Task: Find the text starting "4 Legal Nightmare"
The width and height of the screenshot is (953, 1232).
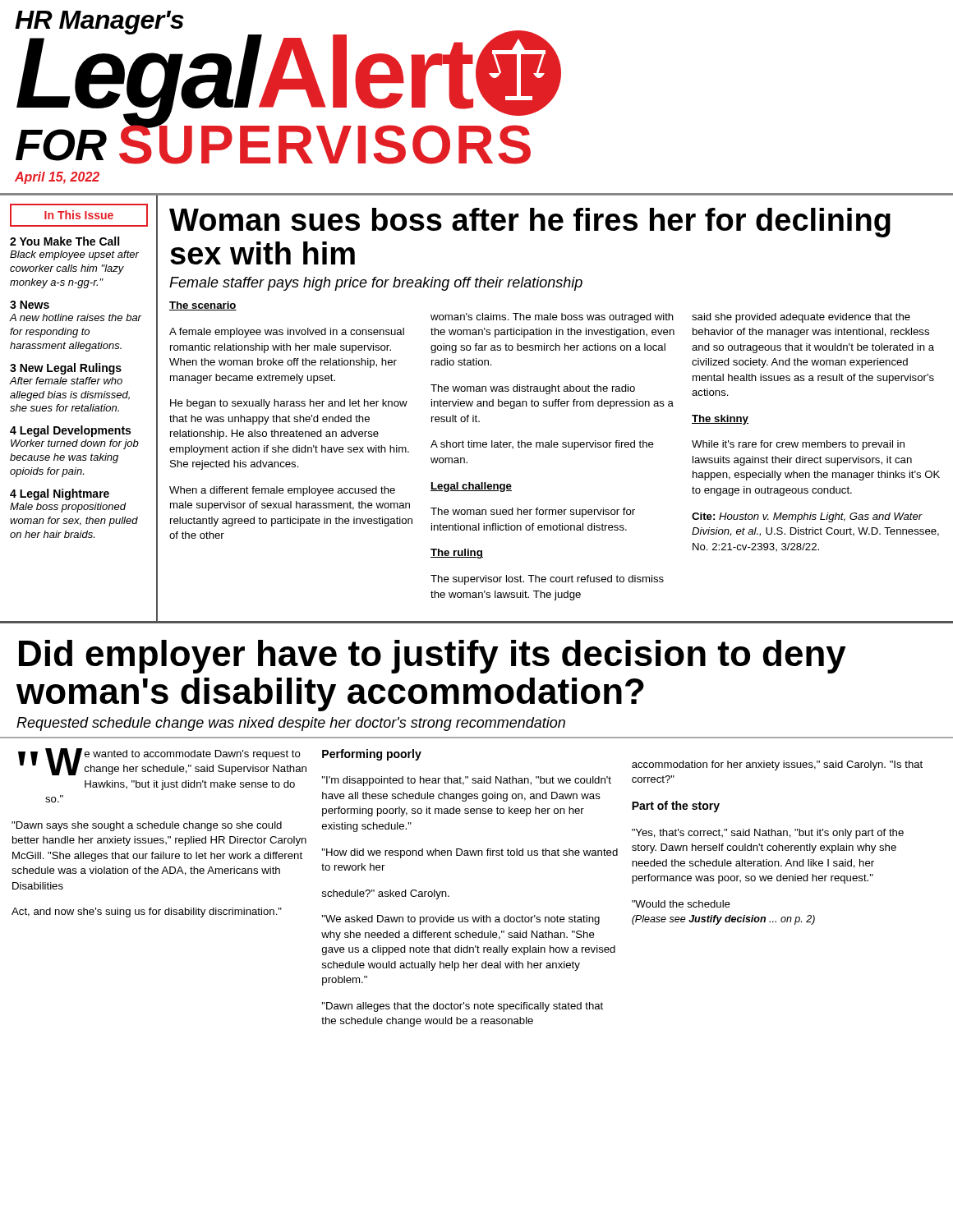Action: pos(79,514)
